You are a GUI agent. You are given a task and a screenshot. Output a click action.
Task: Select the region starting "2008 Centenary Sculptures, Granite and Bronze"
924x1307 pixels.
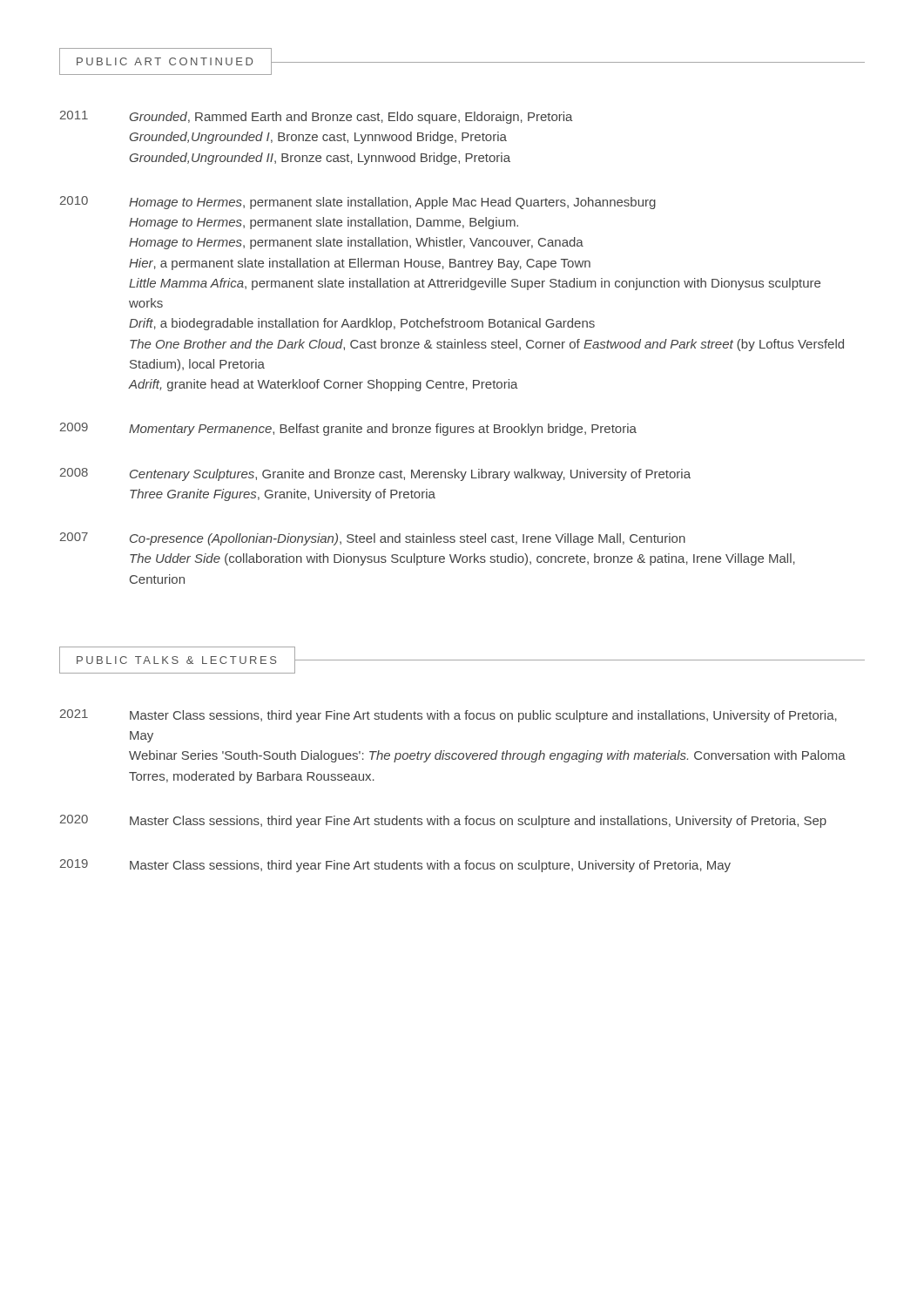(452, 483)
